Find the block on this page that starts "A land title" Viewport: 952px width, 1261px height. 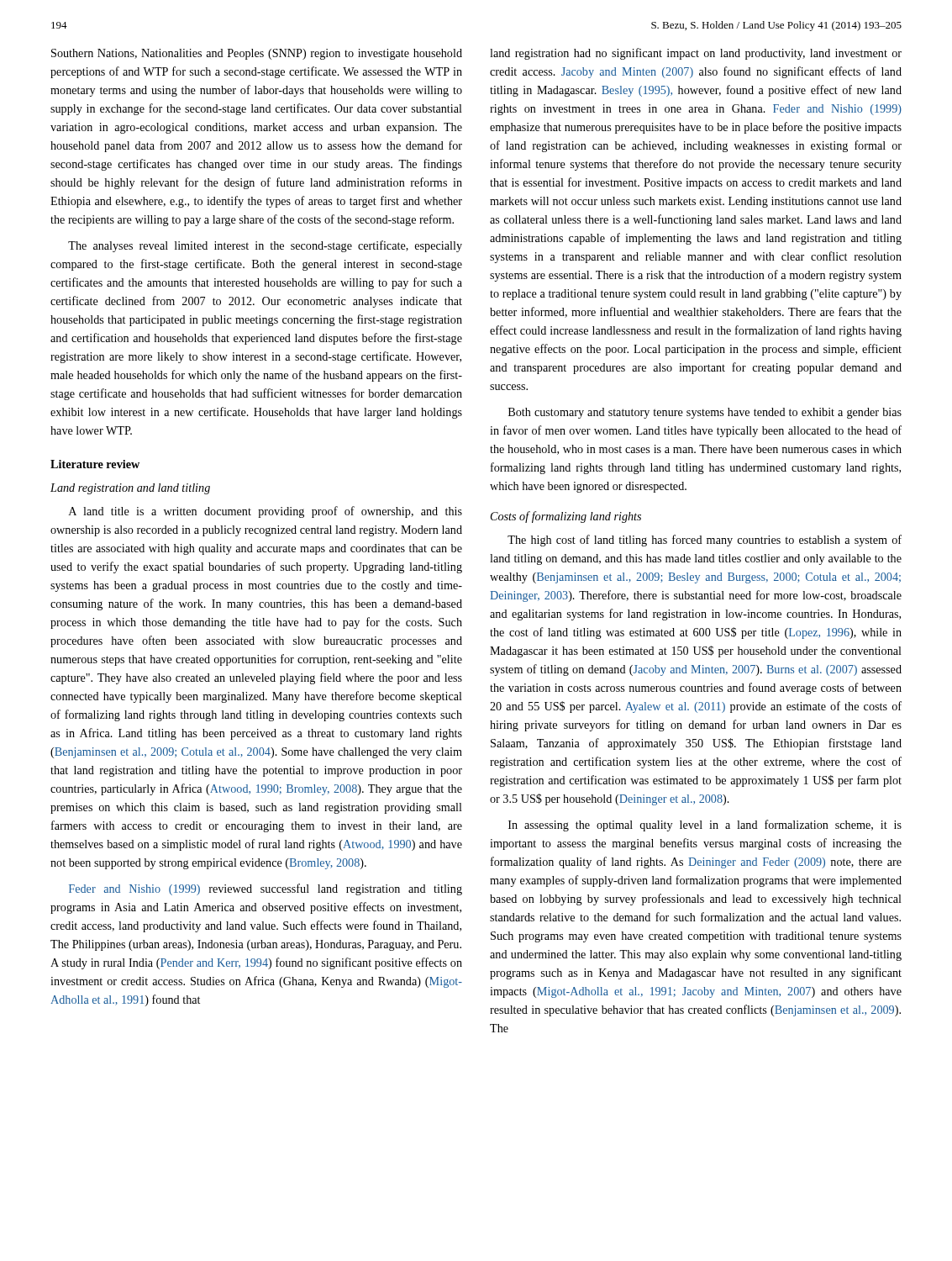click(256, 687)
